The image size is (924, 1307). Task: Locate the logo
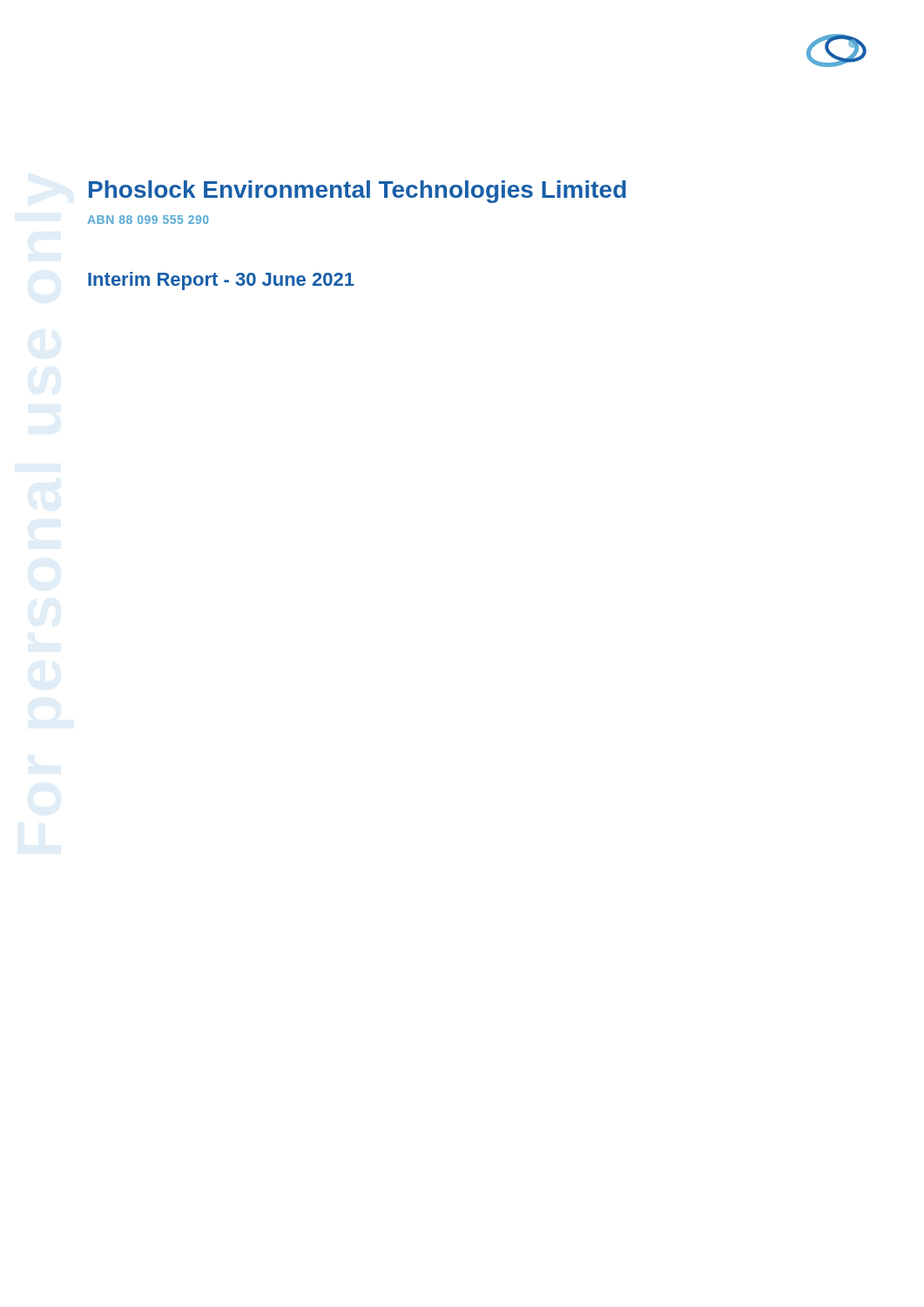pos(837,51)
